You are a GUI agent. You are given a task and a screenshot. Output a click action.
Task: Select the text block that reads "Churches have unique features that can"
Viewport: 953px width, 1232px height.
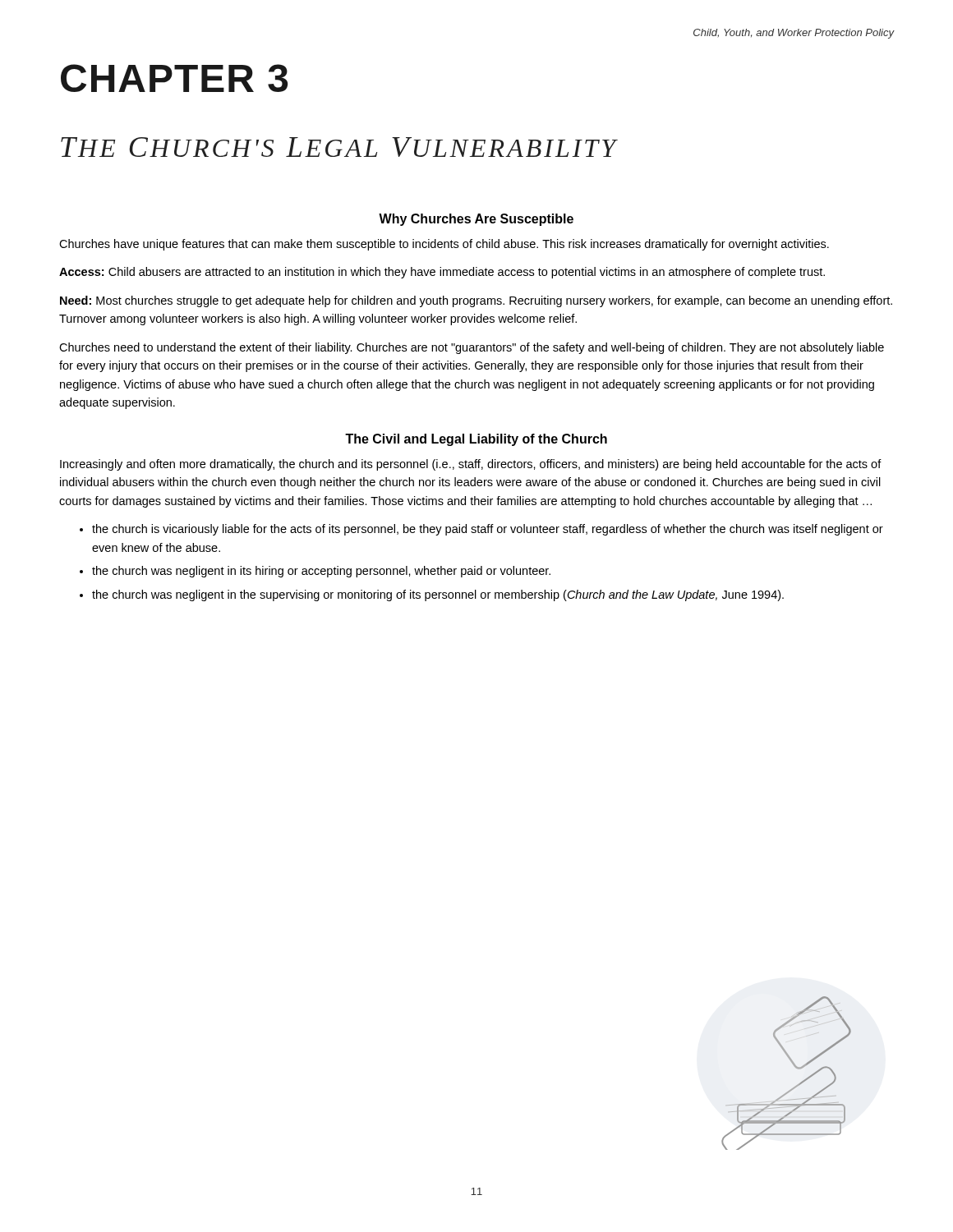tap(444, 244)
